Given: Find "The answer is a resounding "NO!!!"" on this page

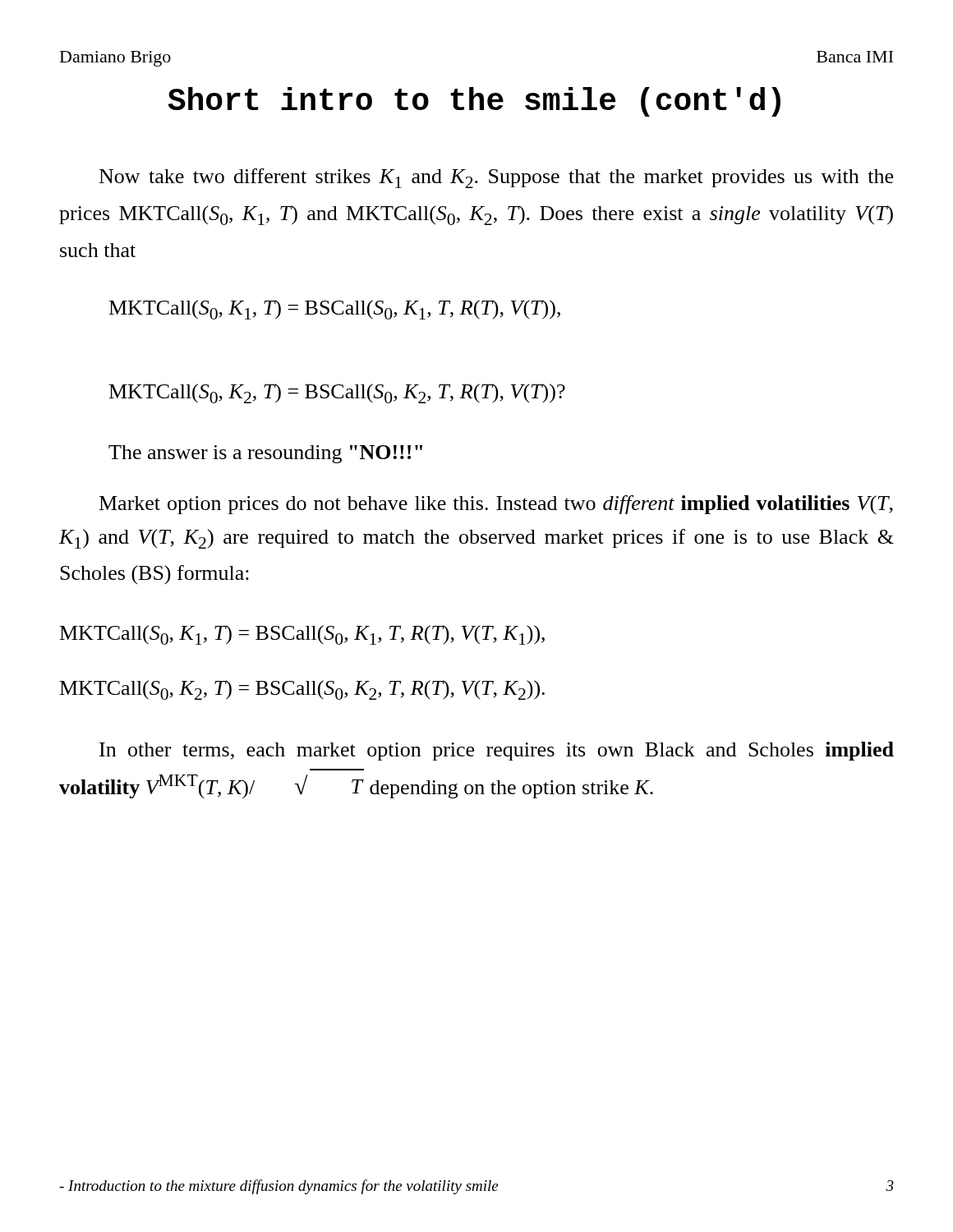Looking at the screenshot, I should coord(267,452).
